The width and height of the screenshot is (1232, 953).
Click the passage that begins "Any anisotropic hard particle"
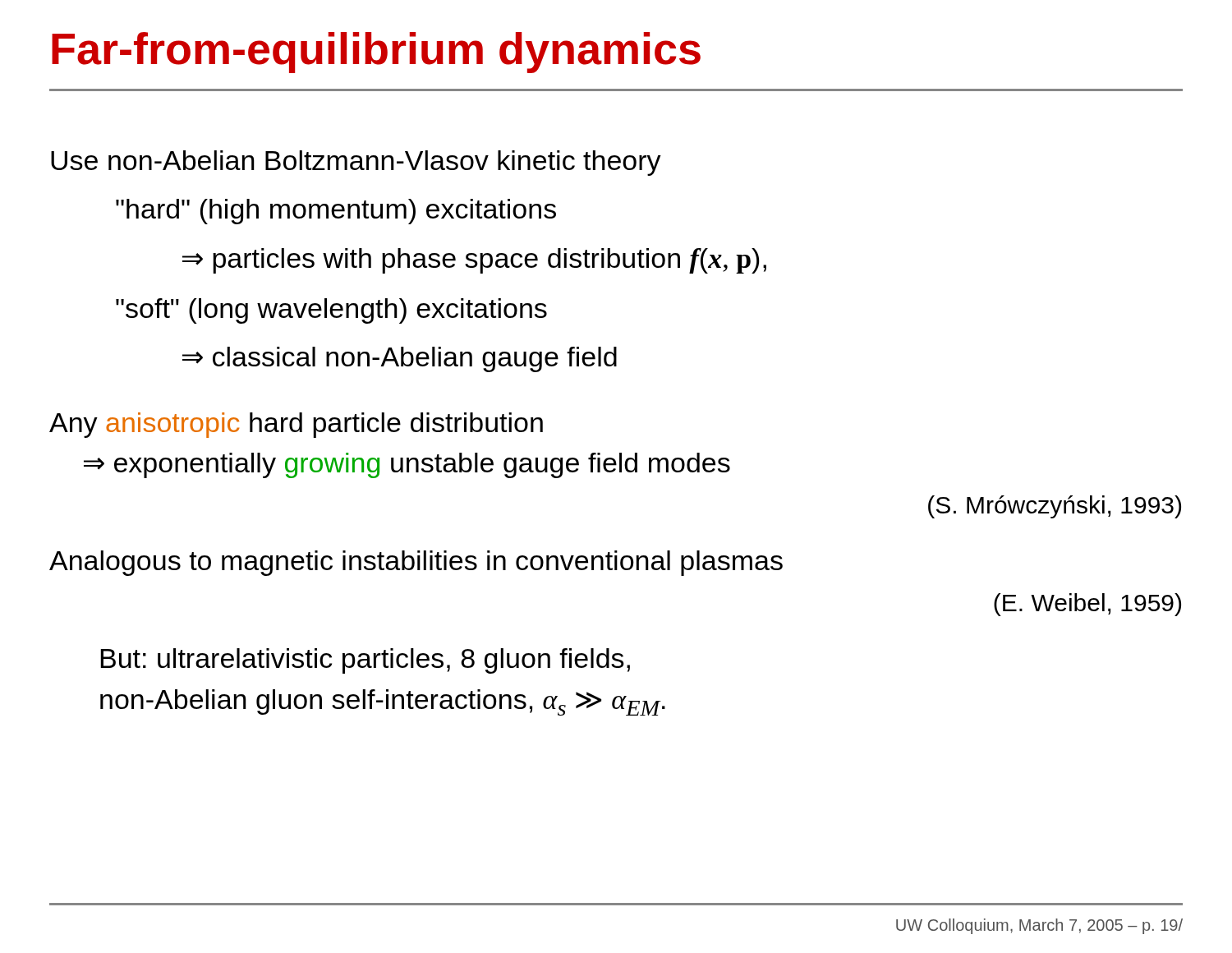pos(390,442)
